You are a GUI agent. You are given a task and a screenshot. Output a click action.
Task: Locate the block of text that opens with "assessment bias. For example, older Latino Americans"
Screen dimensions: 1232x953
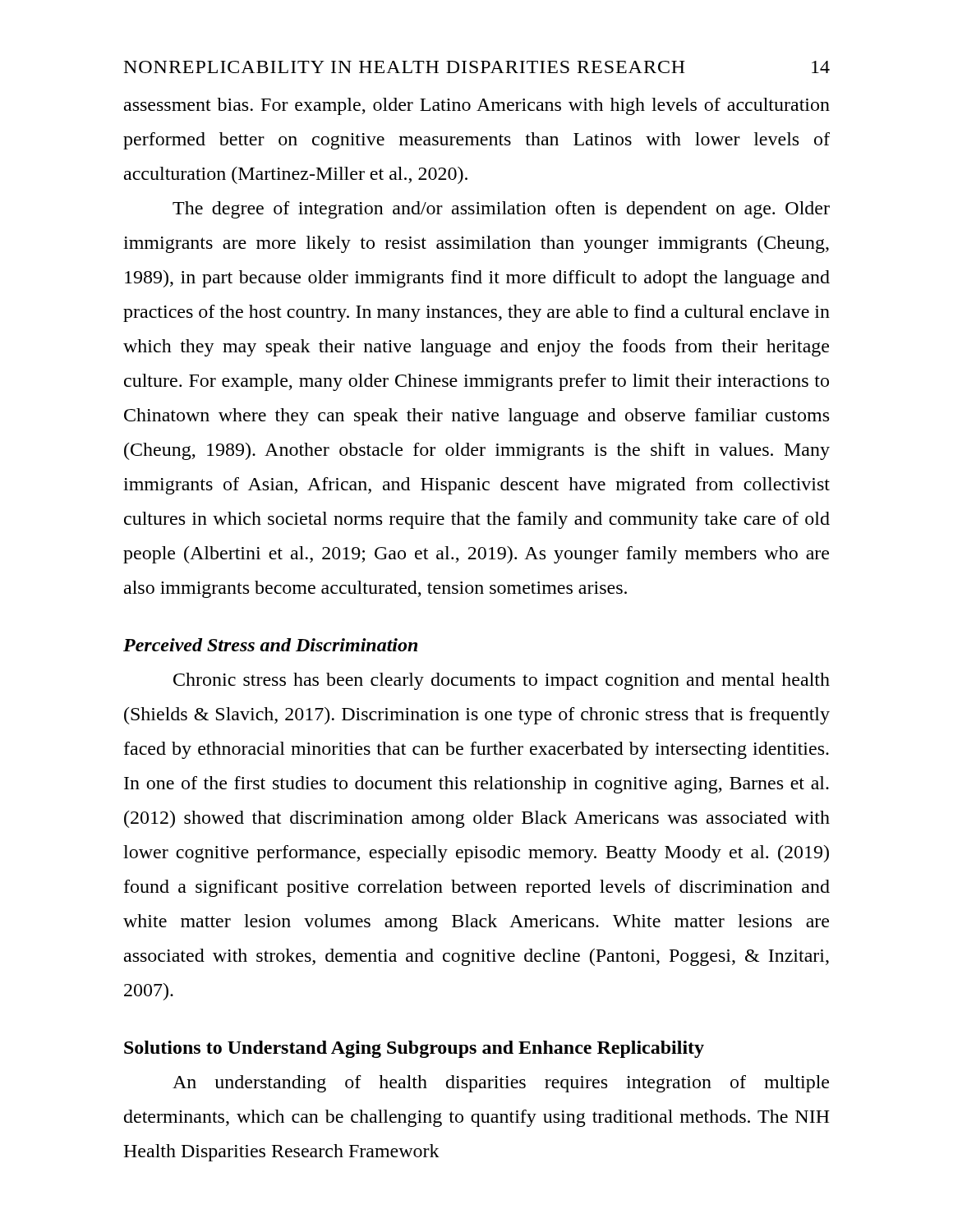coord(476,139)
